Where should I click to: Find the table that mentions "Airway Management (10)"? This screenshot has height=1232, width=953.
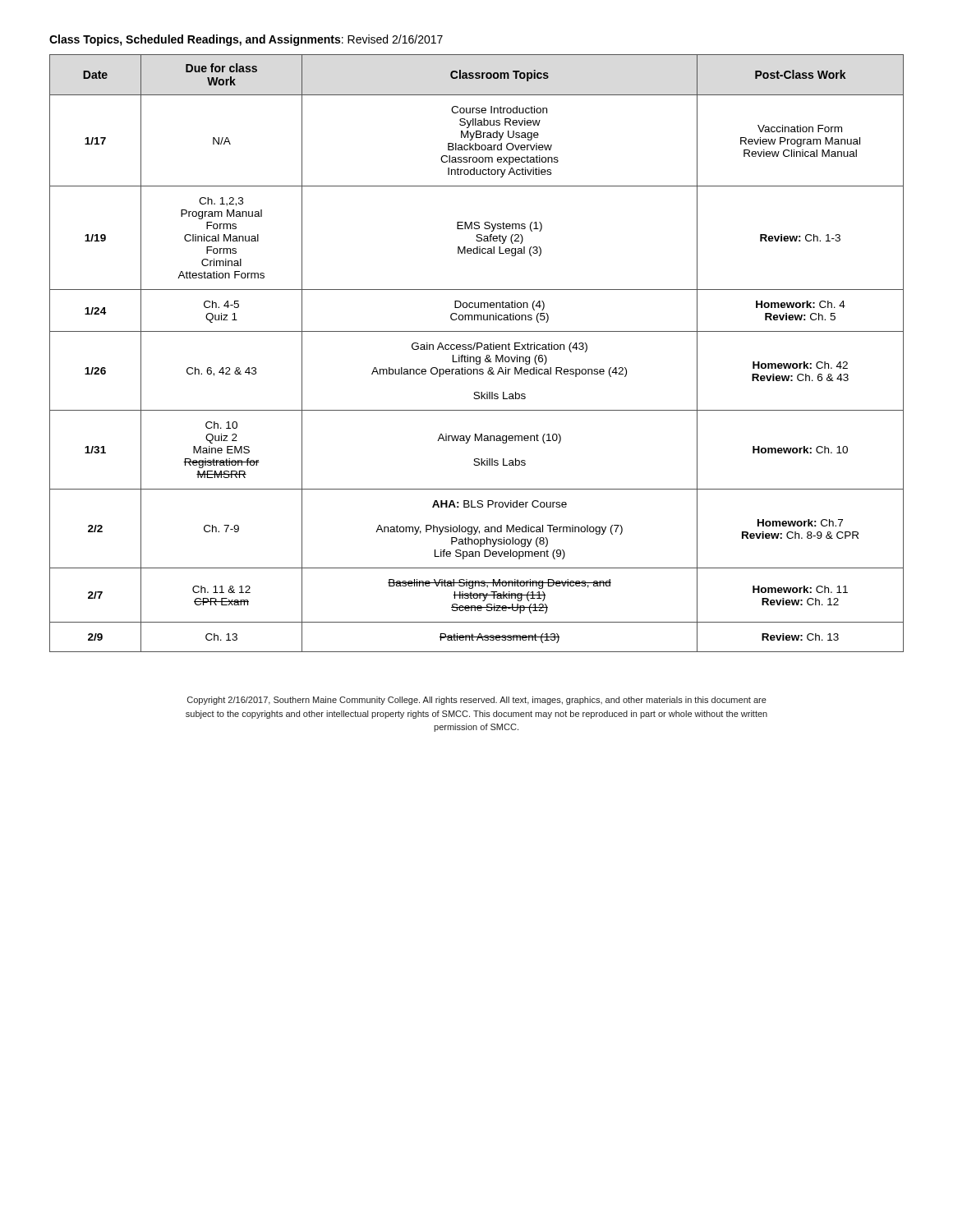(x=476, y=353)
